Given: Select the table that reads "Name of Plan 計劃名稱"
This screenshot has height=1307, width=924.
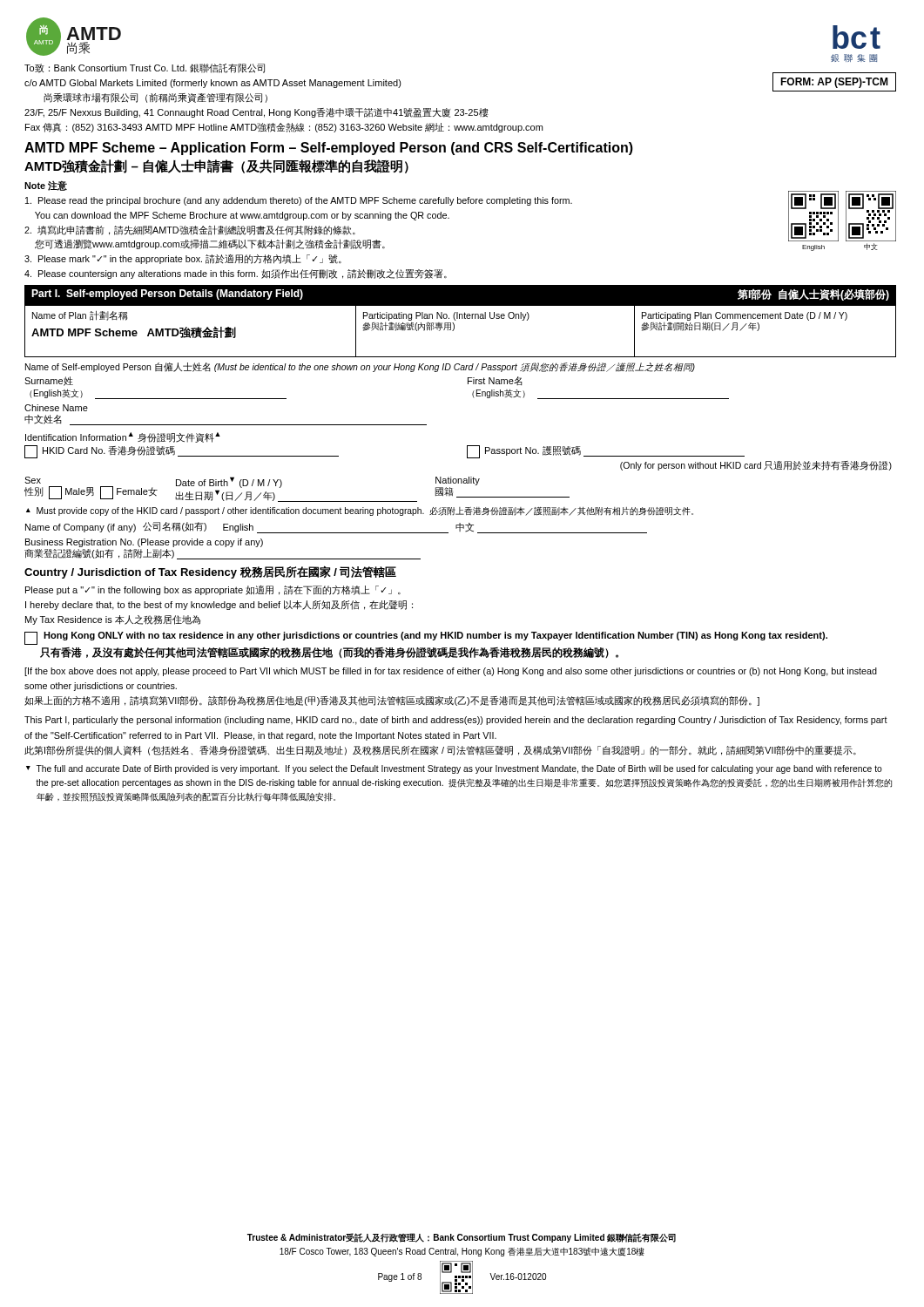Looking at the screenshot, I should (x=460, y=331).
